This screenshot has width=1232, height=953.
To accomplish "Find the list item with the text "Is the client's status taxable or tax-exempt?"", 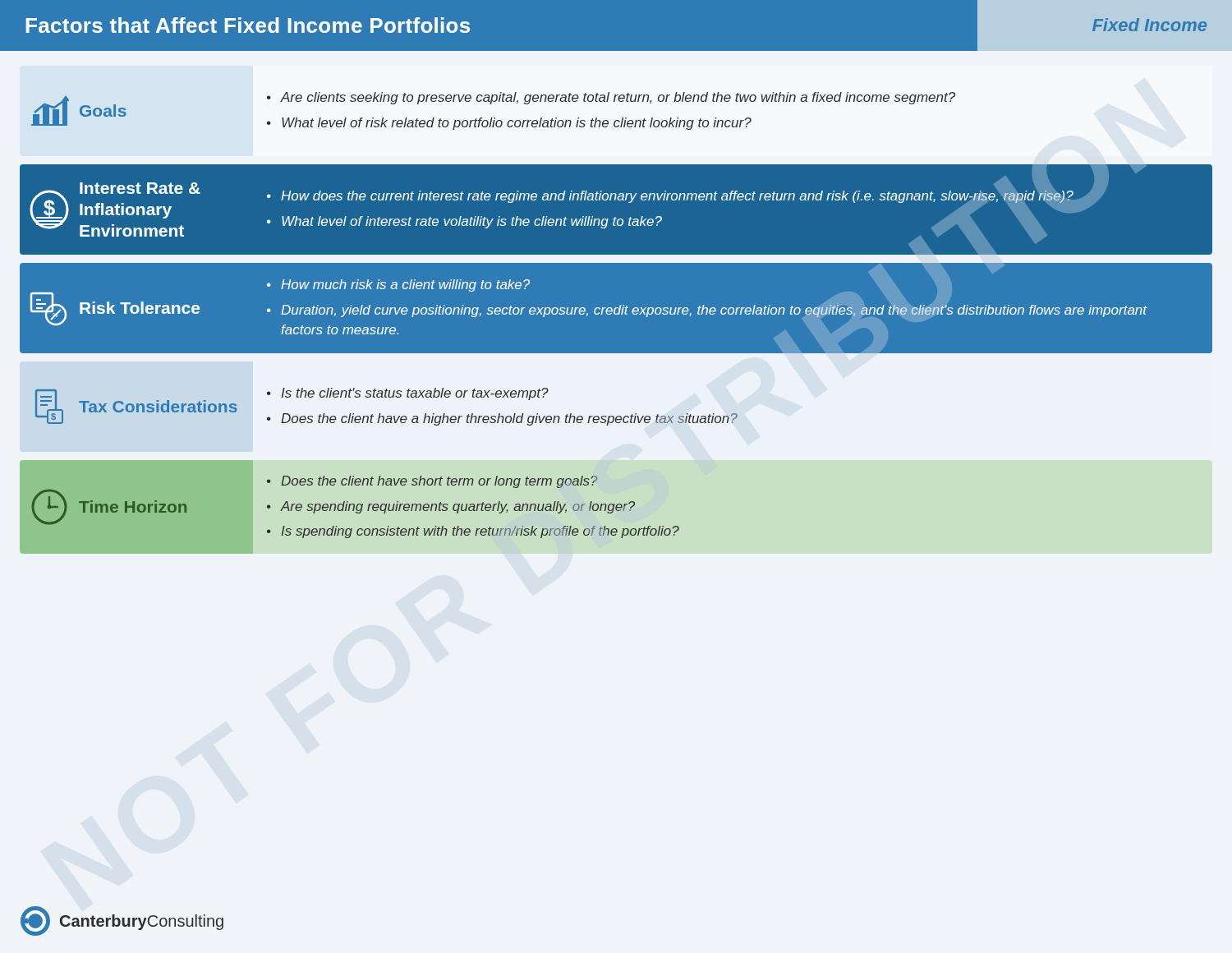I will pyautogui.click(x=415, y=393).
